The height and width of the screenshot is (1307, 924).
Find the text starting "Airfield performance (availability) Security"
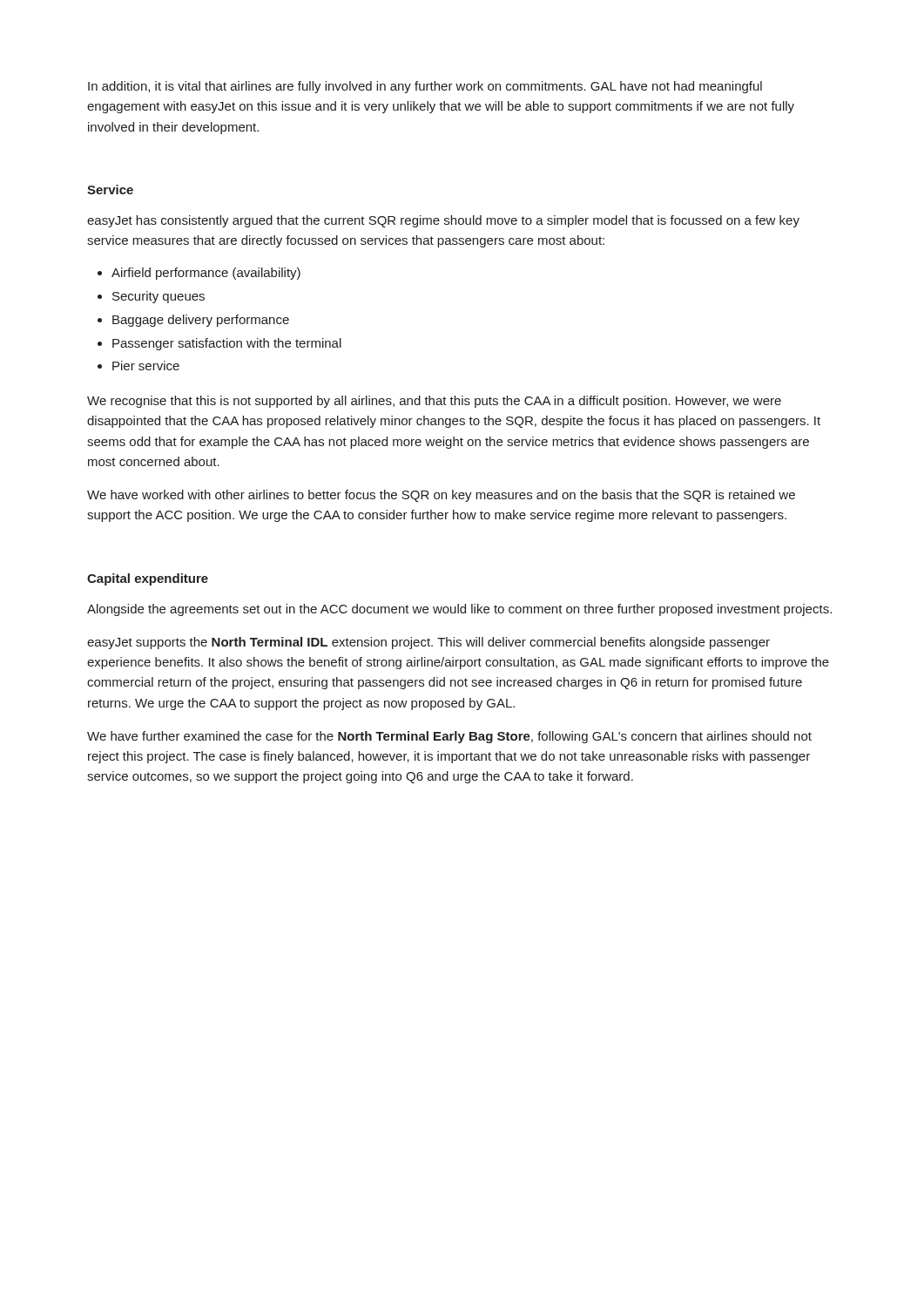coord(199,274)
